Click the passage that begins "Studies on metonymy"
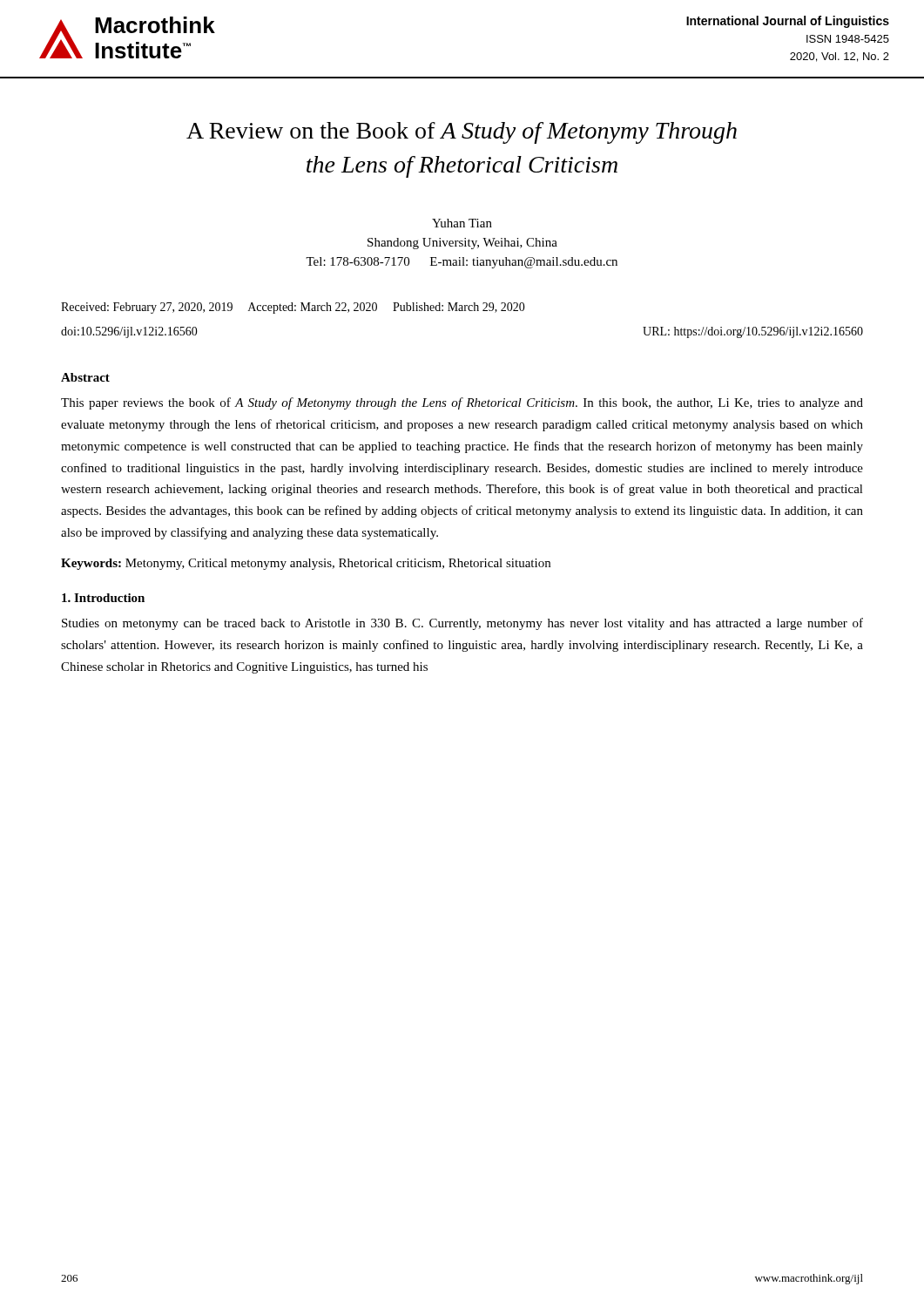924x1307 pixels. (462, 645)
